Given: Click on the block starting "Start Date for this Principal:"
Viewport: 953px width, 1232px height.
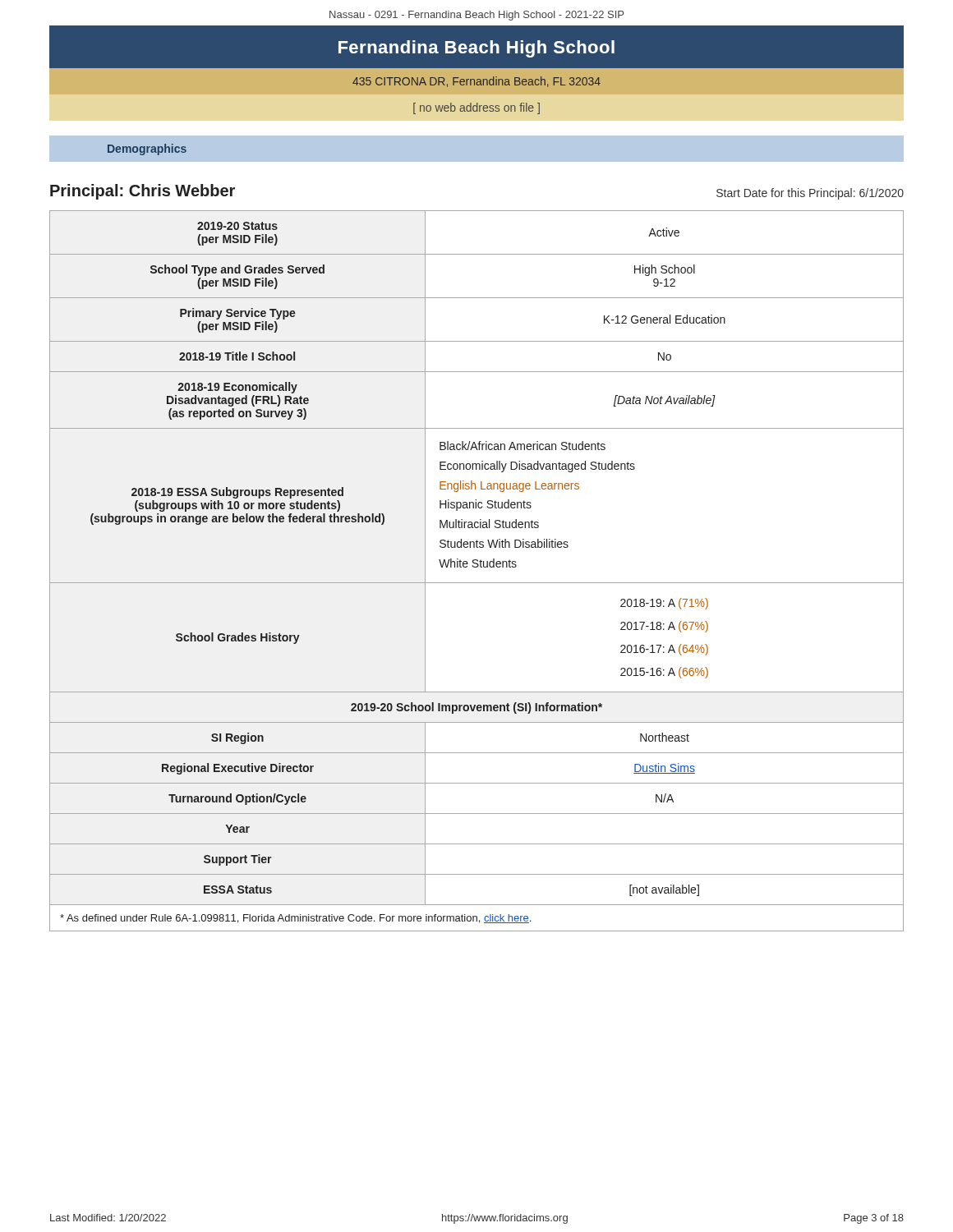Looking at the screenshot, I should pos(810,193).
